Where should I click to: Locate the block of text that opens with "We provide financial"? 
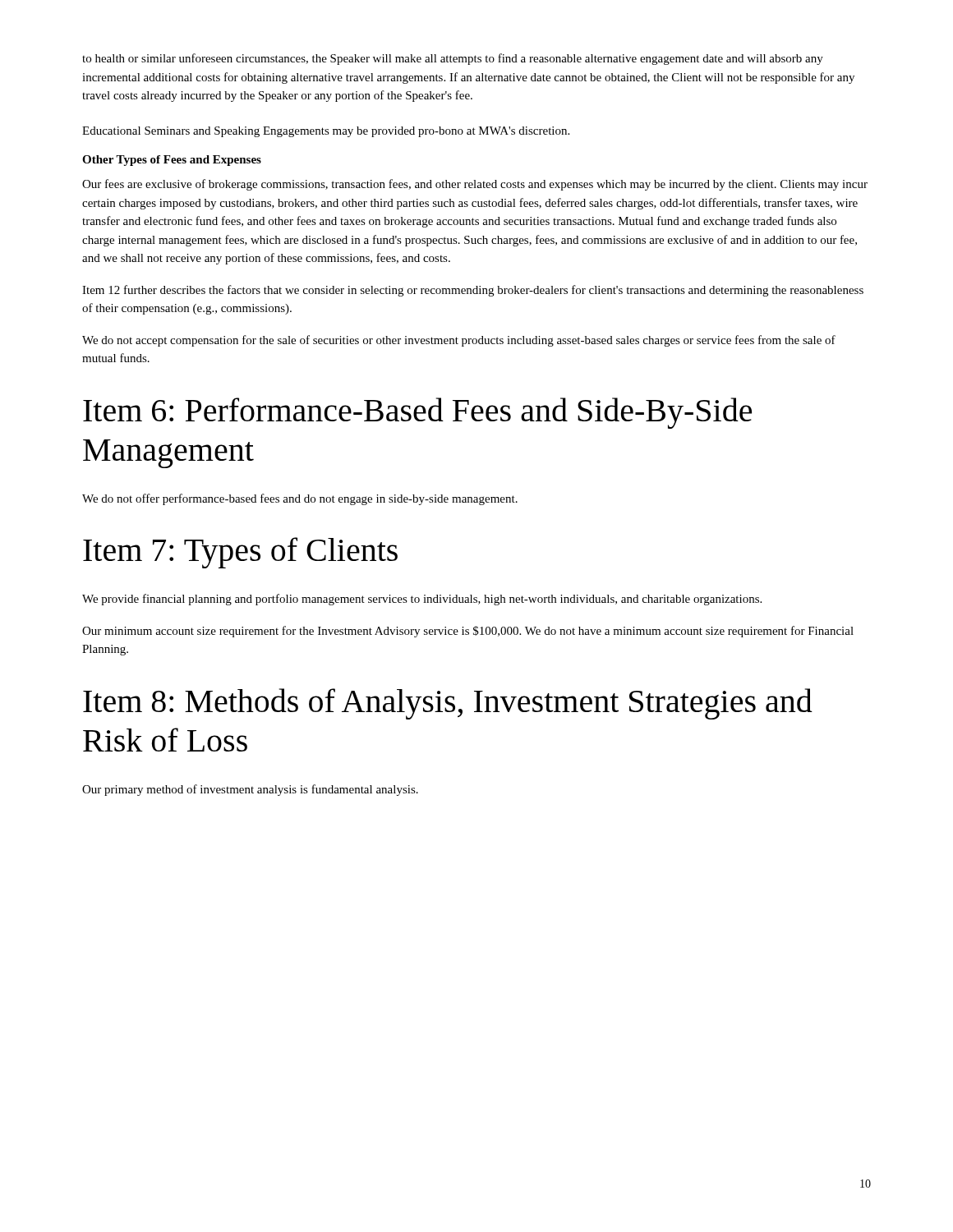[x=422, y=599]
